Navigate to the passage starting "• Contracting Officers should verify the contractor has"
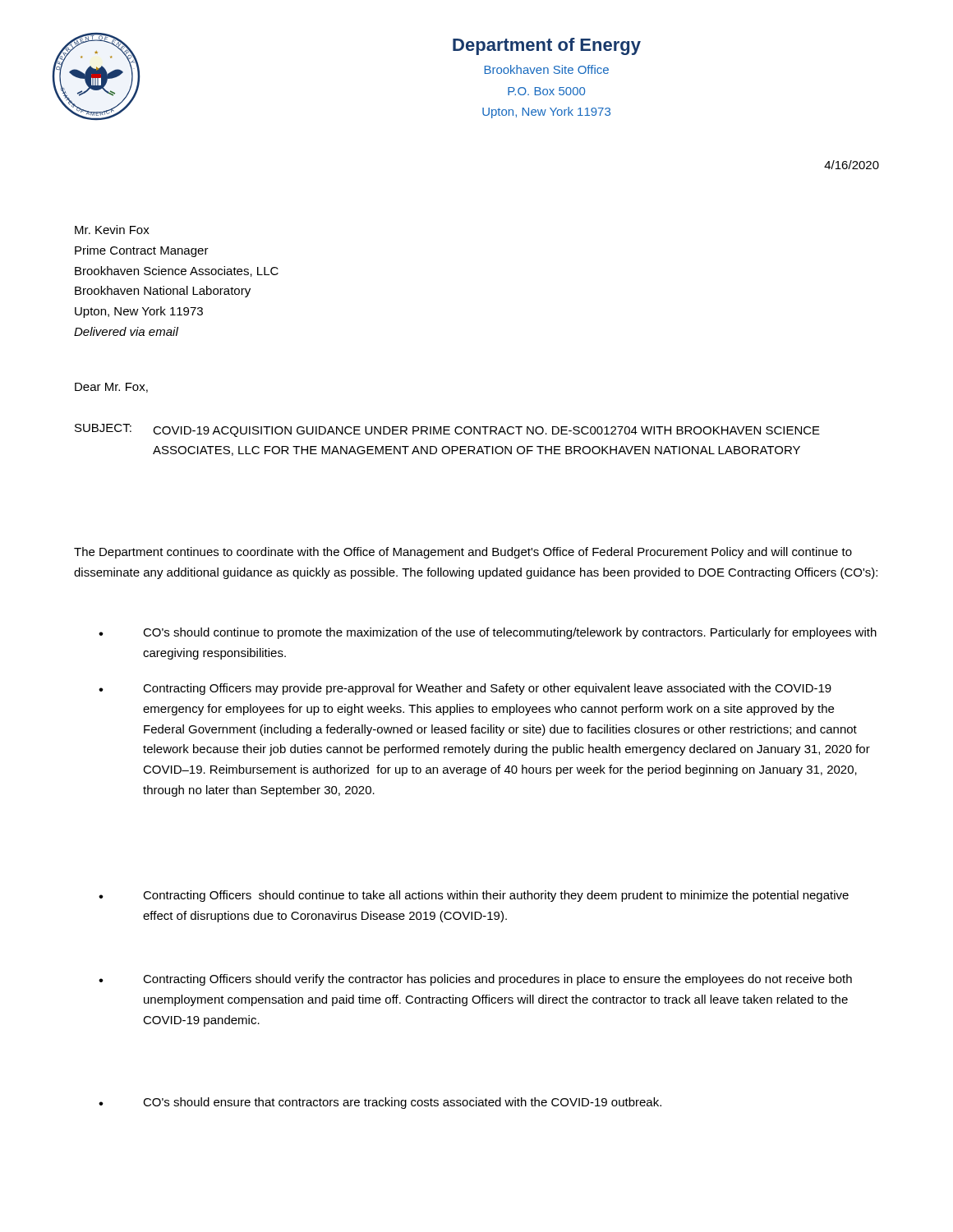Viewport: 953px width, 1232px height. click(x=476, y=1000)
